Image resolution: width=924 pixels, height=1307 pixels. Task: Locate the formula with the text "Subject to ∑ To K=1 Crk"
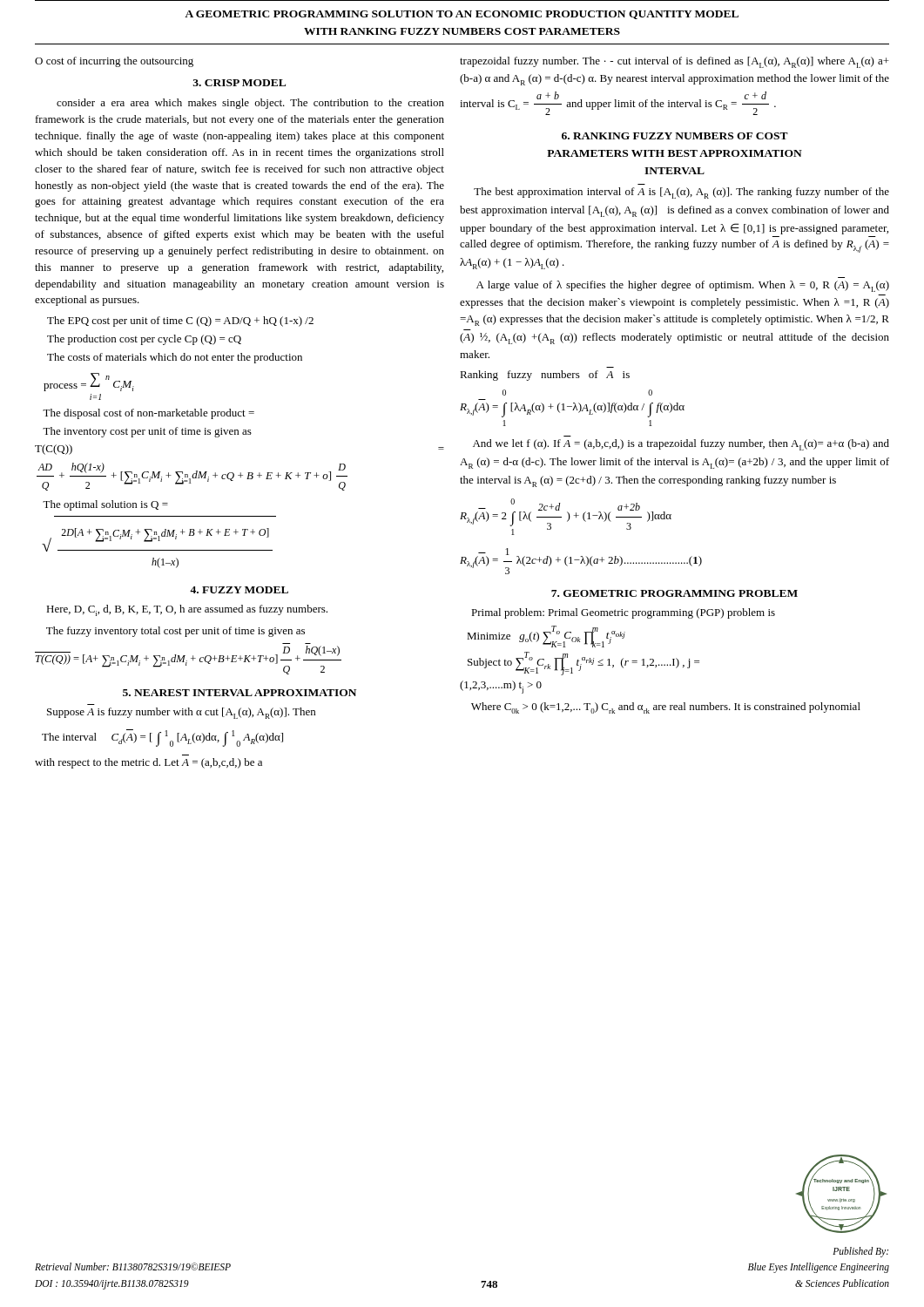(583, 663)
